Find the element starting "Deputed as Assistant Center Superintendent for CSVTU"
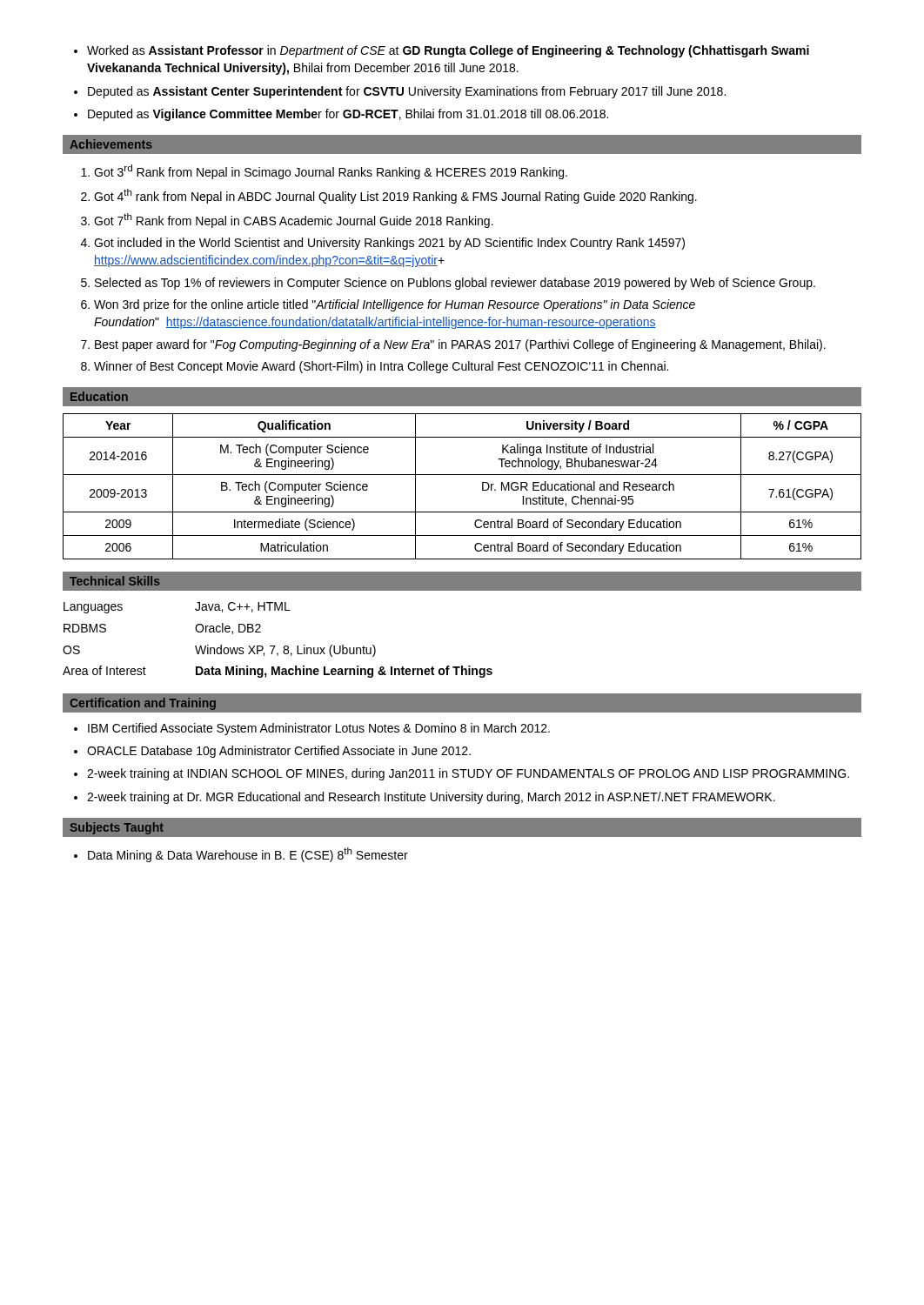The width and height of the screenshot is (924, 1305). pos(407,91)
